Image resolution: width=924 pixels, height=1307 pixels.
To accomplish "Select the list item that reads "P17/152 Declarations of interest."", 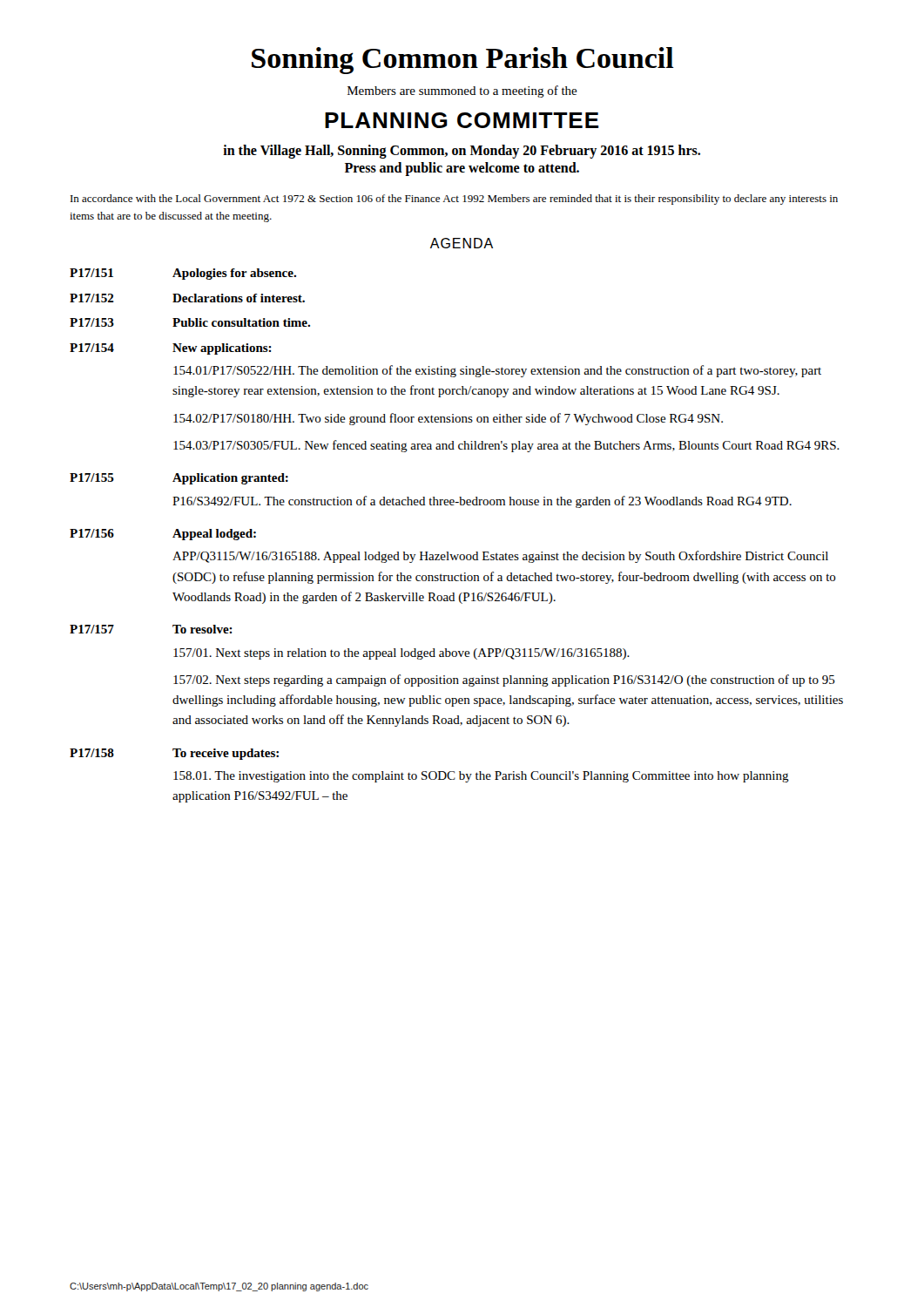I will tap(187, 298).
